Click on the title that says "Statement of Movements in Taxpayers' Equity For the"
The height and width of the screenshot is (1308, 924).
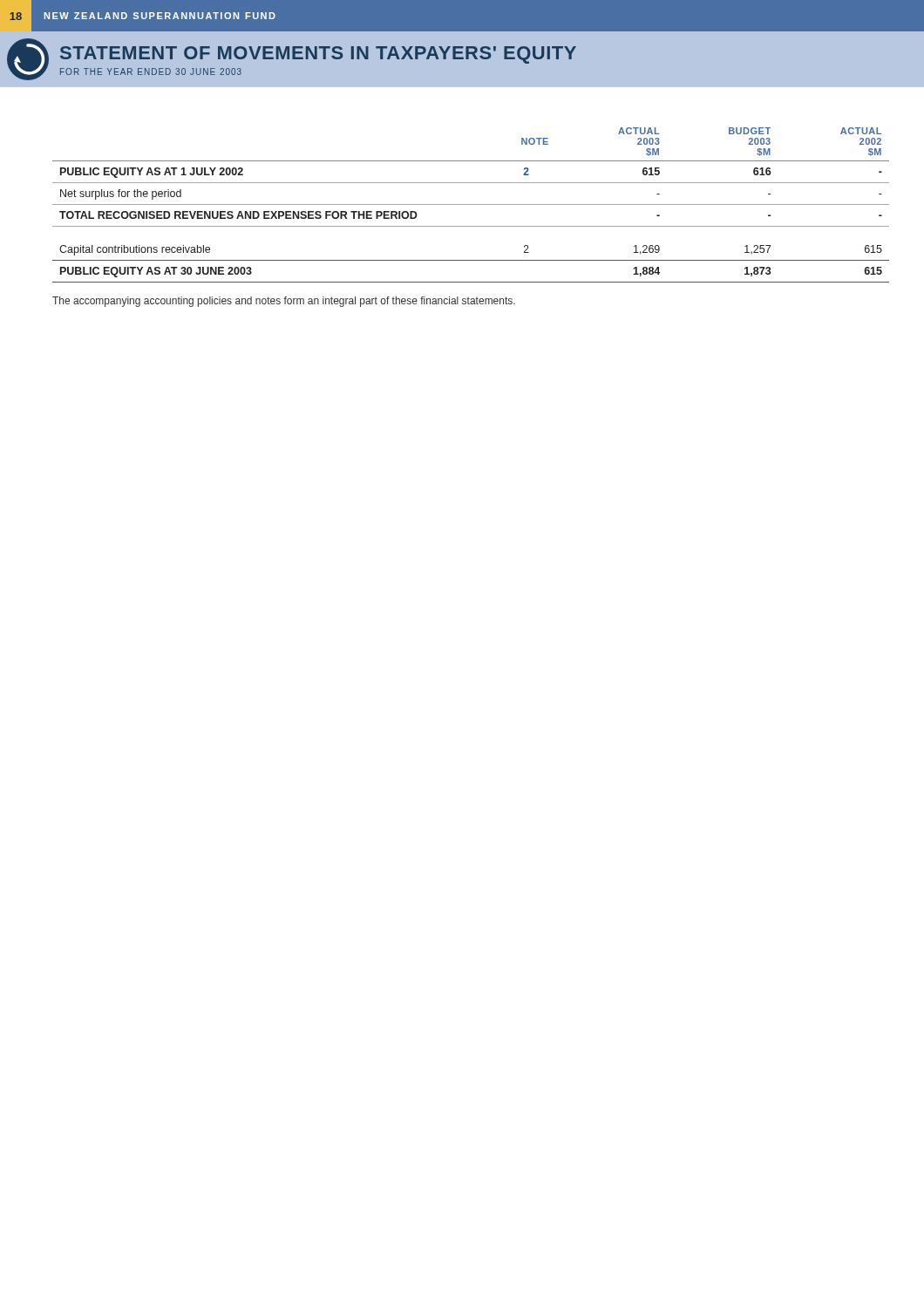(288, 59)
